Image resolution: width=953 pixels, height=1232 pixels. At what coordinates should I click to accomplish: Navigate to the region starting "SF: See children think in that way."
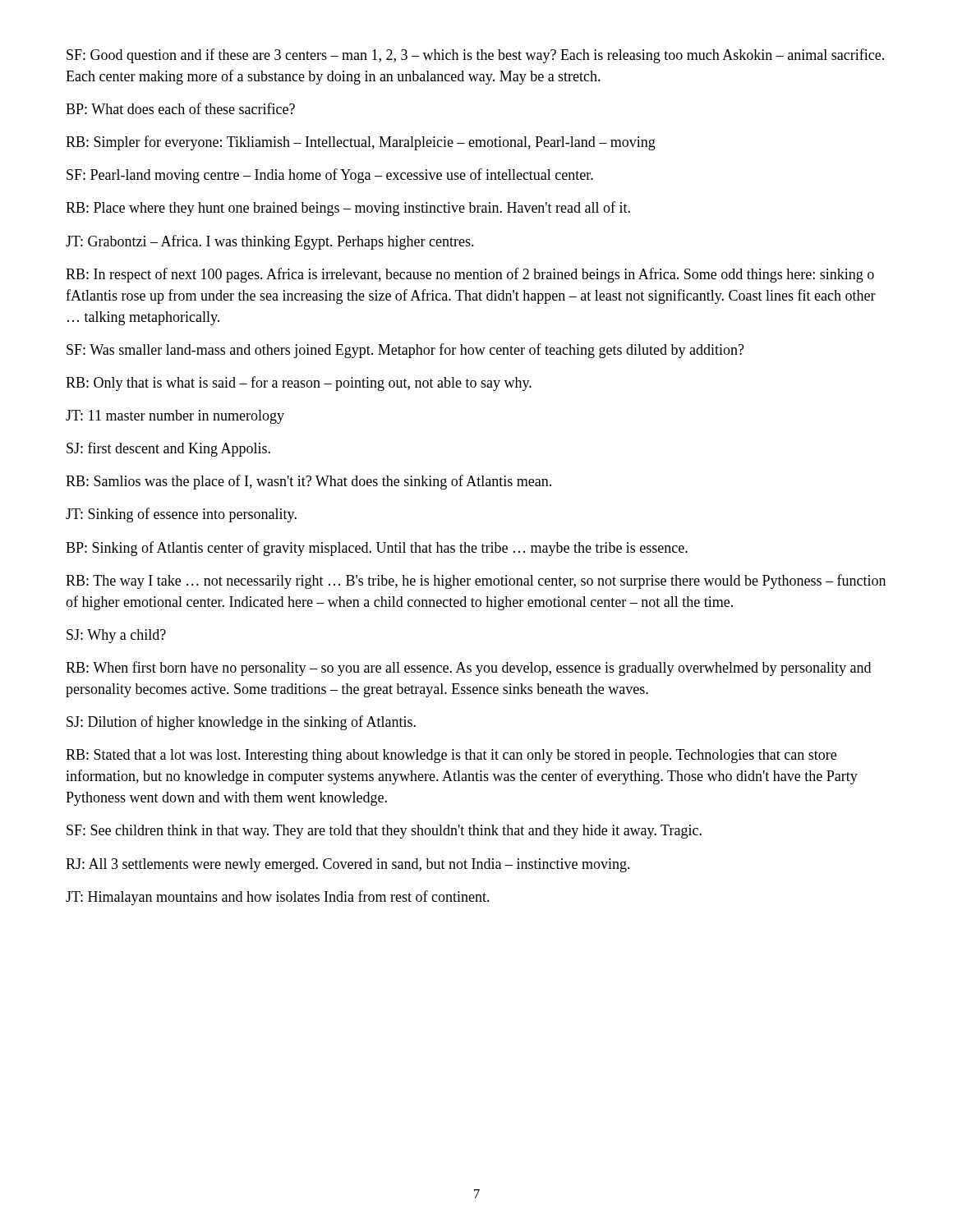[476, 831]
